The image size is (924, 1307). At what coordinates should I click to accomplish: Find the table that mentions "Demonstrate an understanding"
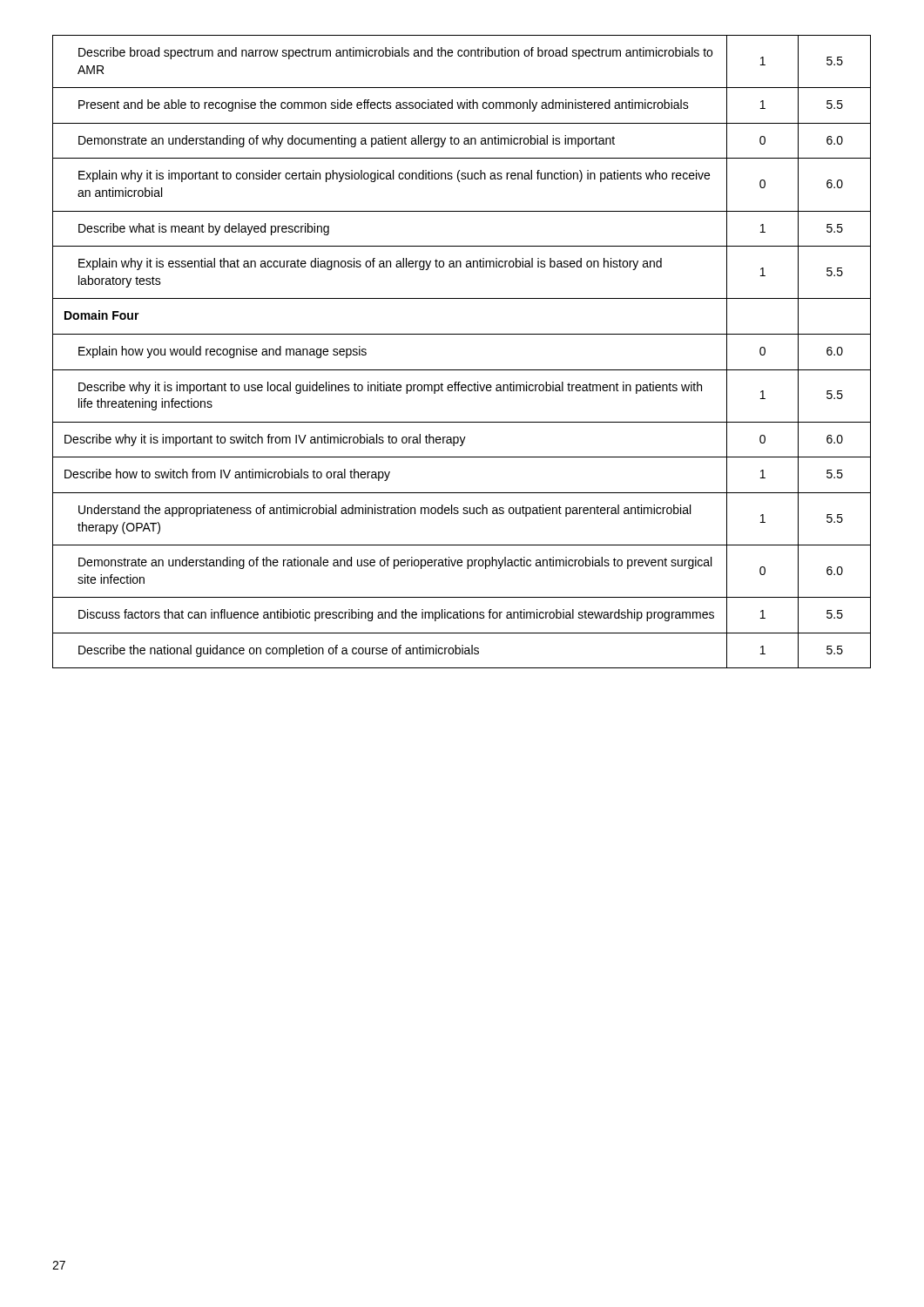pos(462,352)
